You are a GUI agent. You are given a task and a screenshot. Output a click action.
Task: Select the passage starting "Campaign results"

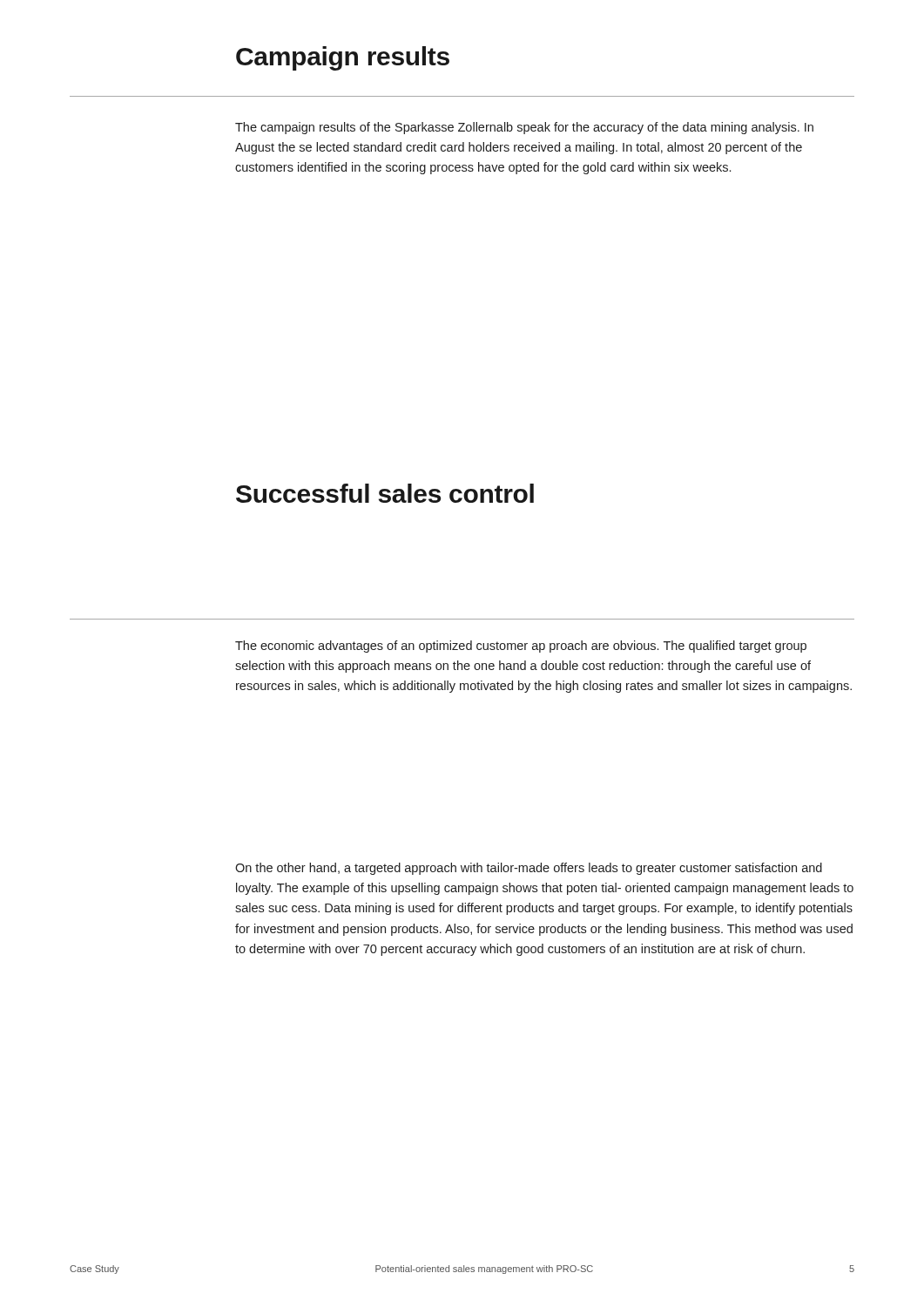[x=343, y=56]
